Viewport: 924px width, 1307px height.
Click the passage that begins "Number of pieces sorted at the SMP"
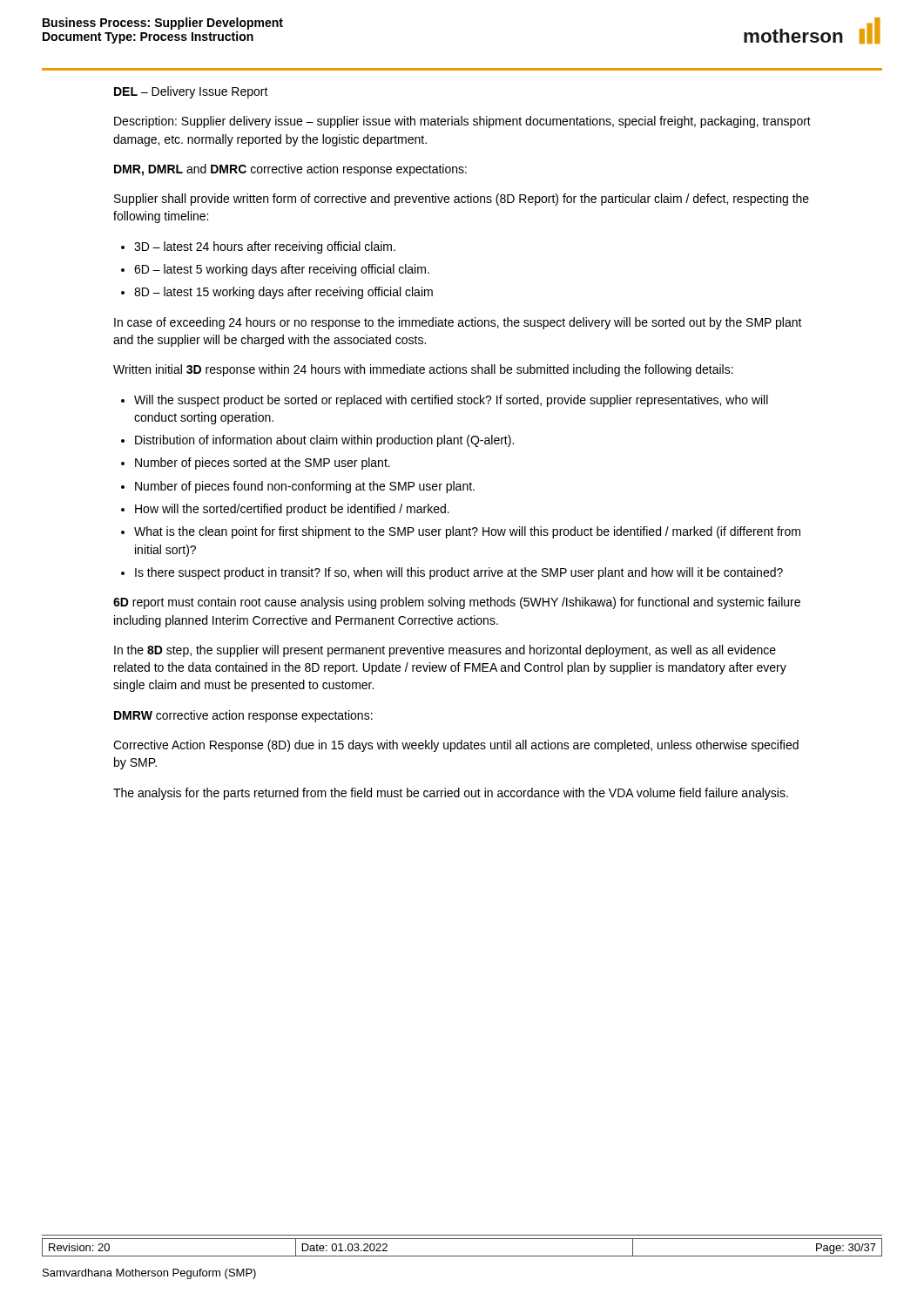(262, 463)
